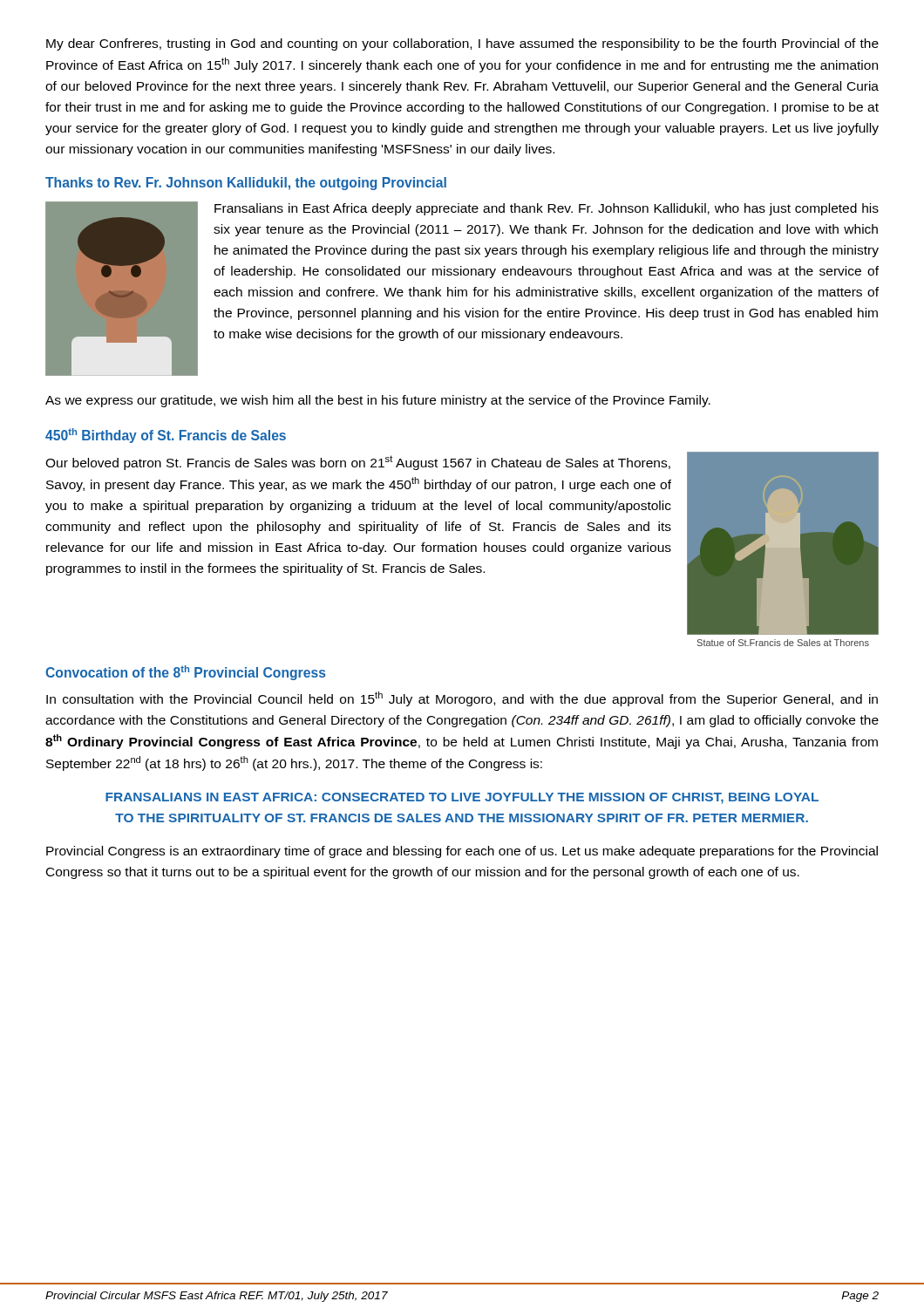Screen dimensions: 1308x924
Task: Point to the block beginning "Our beloved patron St. Francis de Sales was"
Action: tap(358, 514)
